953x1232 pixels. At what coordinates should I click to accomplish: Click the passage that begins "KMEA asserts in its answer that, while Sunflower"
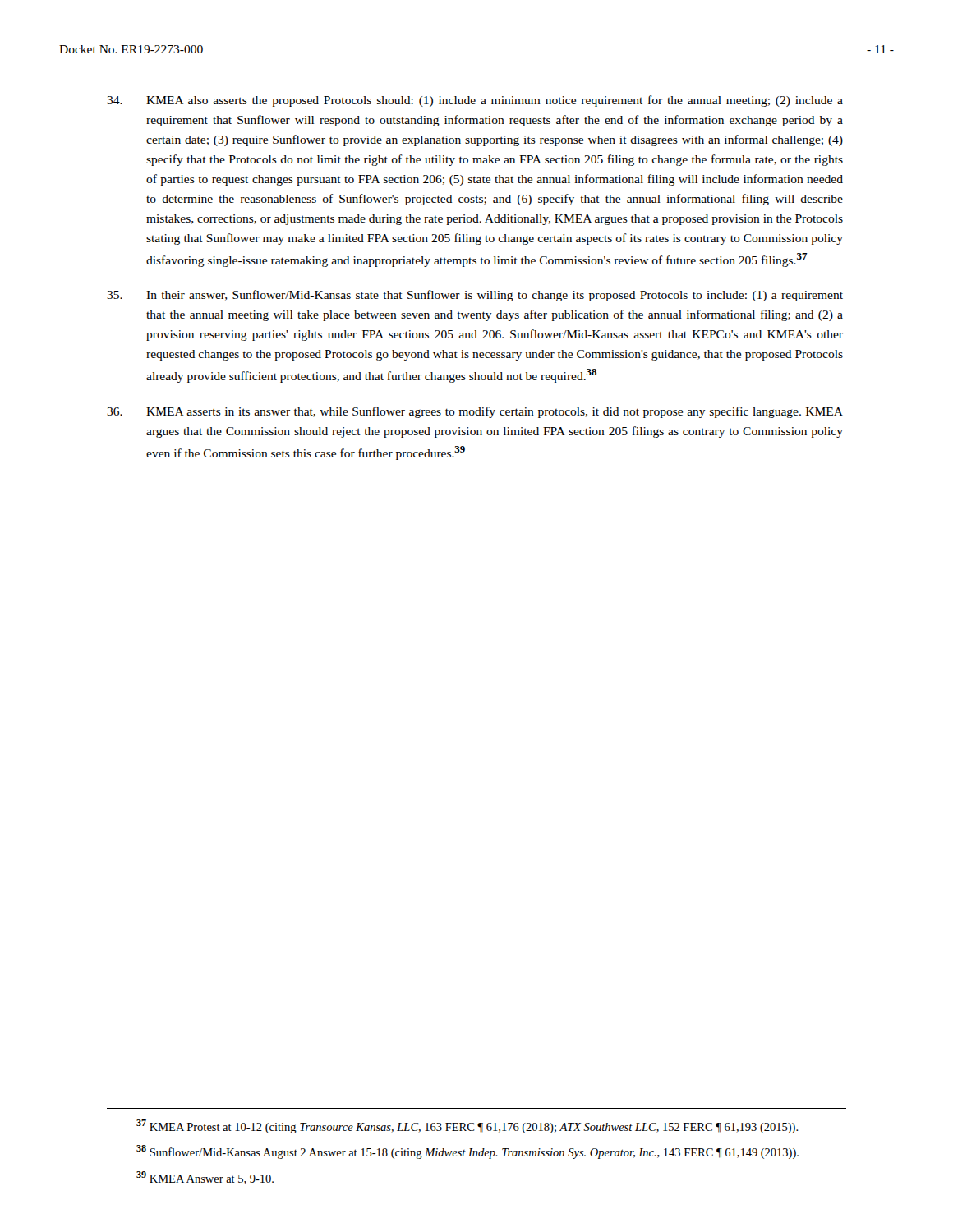pyautogui.click(x=475, y=432)
